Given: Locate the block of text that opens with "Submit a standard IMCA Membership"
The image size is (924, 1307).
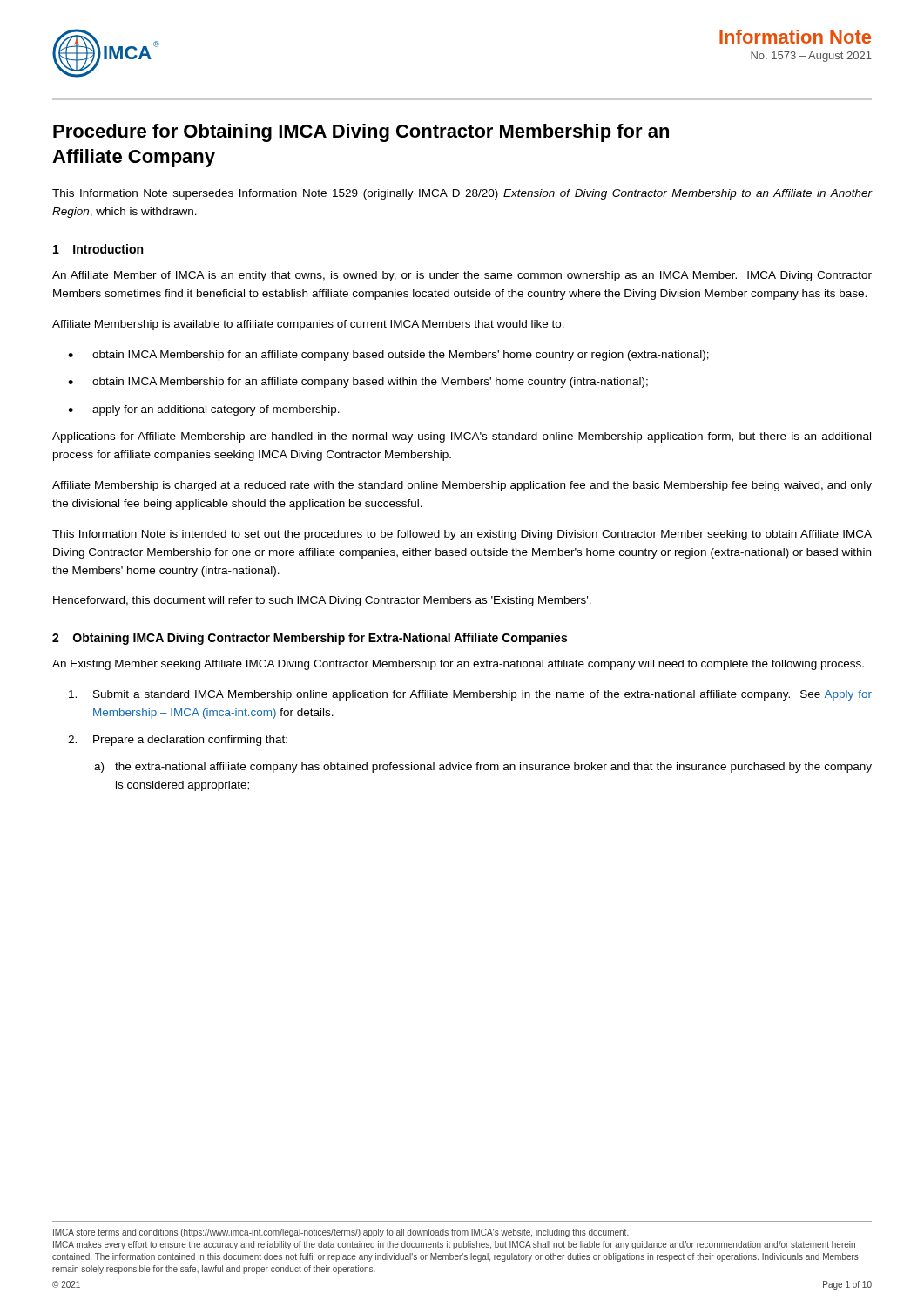Looking at the screenshot, I should coord(462,704).
